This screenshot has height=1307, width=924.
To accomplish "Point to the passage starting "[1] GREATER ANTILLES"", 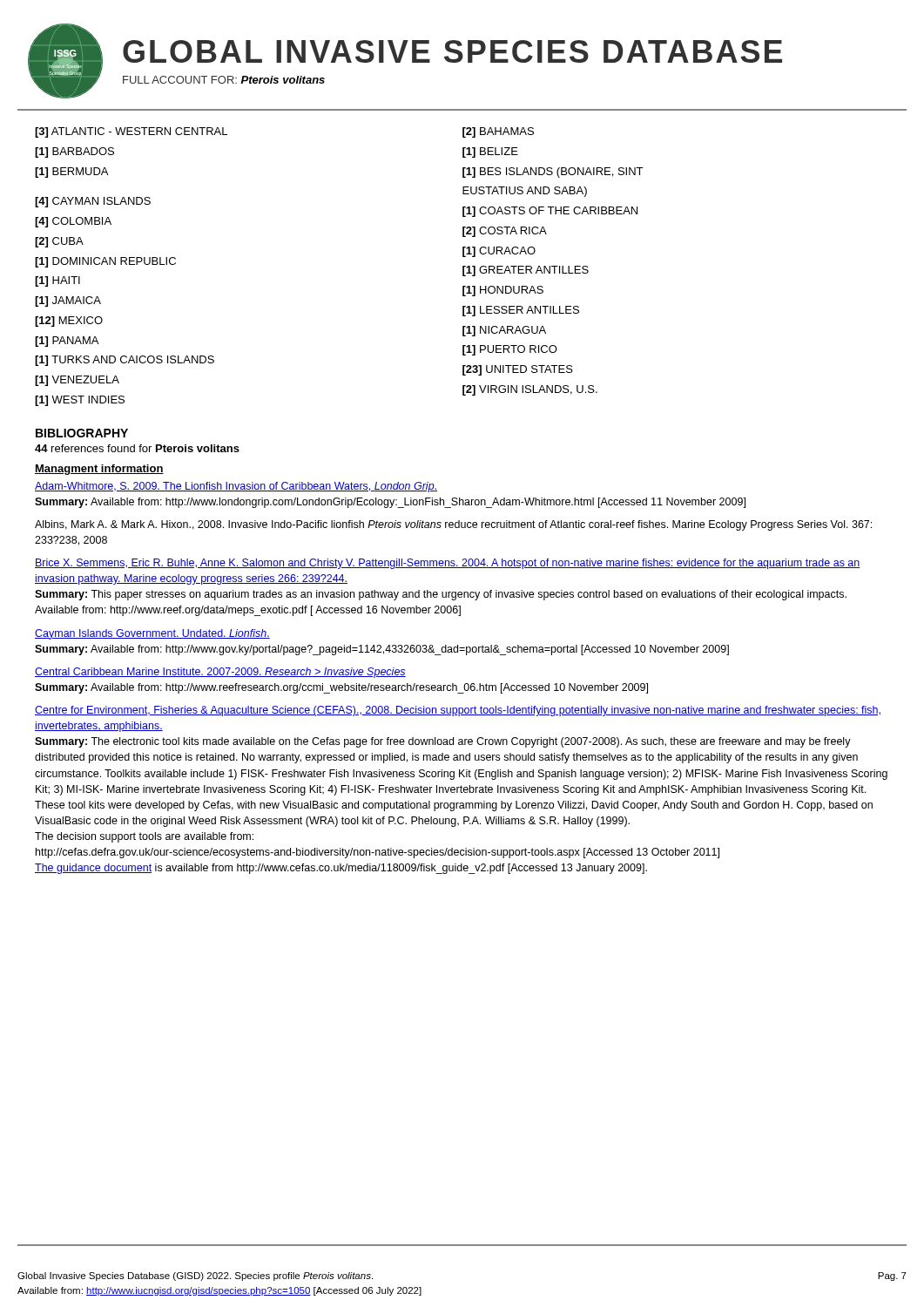I will tap(525, 270).
